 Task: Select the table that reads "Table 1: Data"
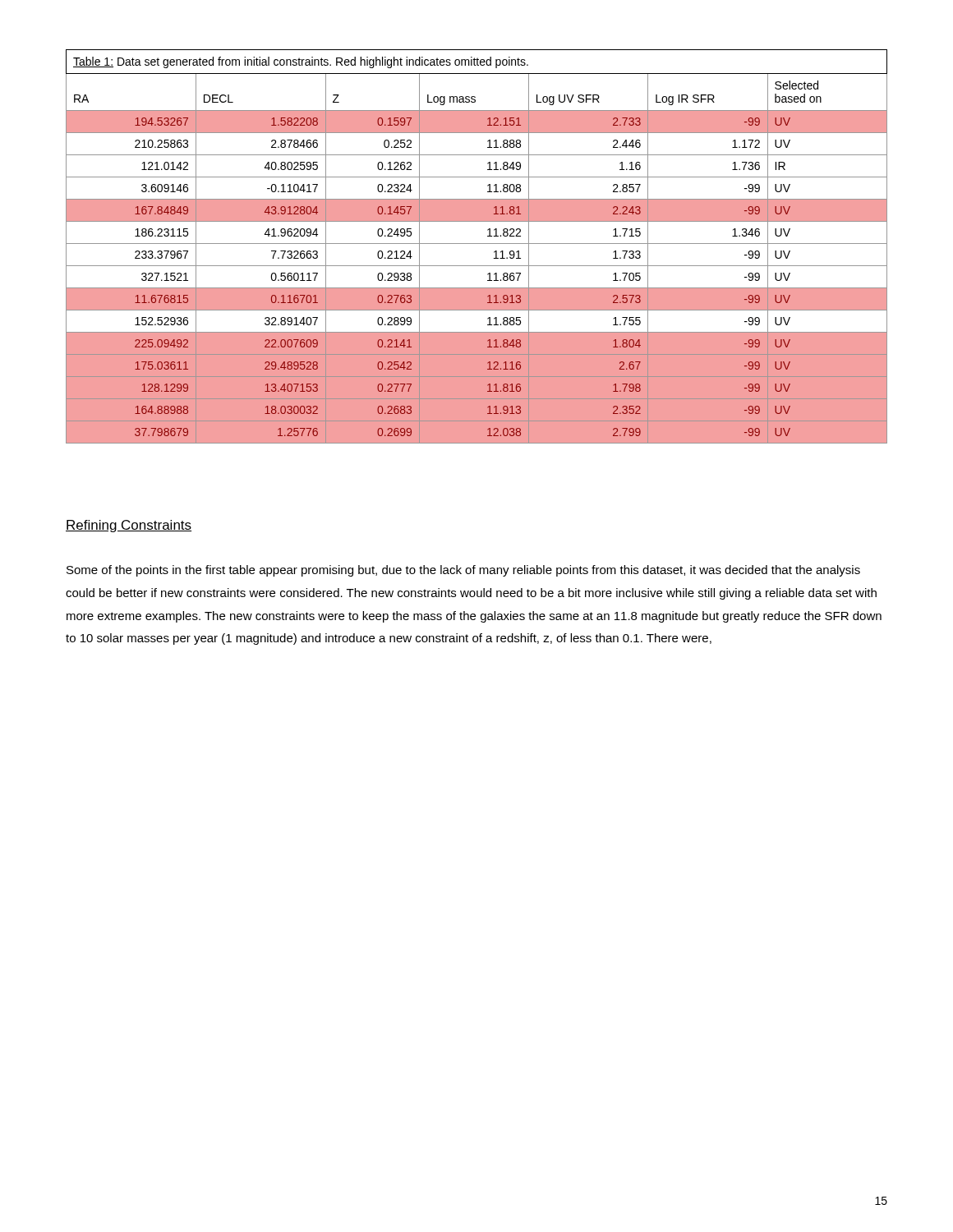point(476,246)
